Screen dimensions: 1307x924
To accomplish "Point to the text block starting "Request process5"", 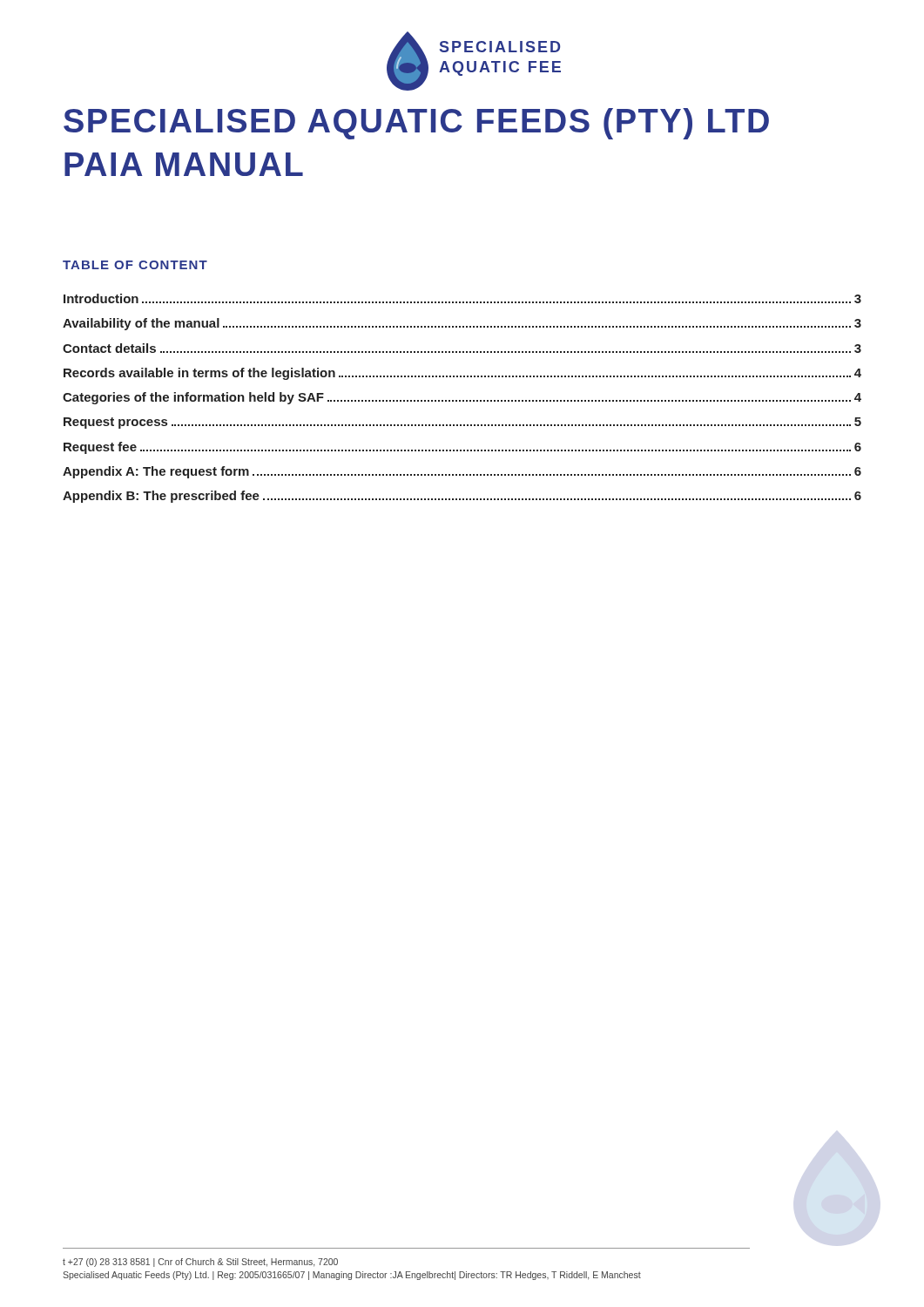I will 462,422.
